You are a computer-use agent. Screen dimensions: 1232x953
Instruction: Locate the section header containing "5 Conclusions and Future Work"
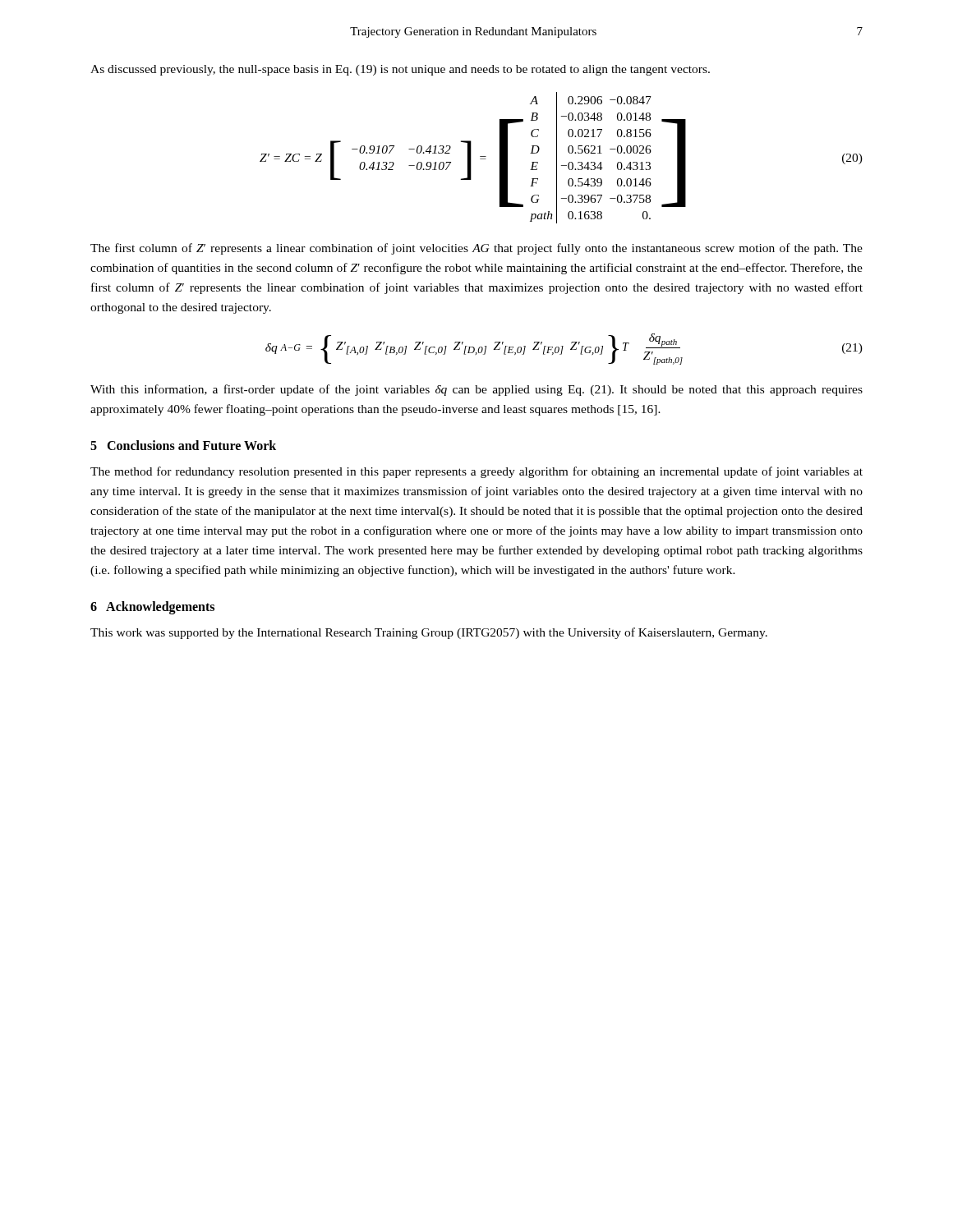point(183,446)
